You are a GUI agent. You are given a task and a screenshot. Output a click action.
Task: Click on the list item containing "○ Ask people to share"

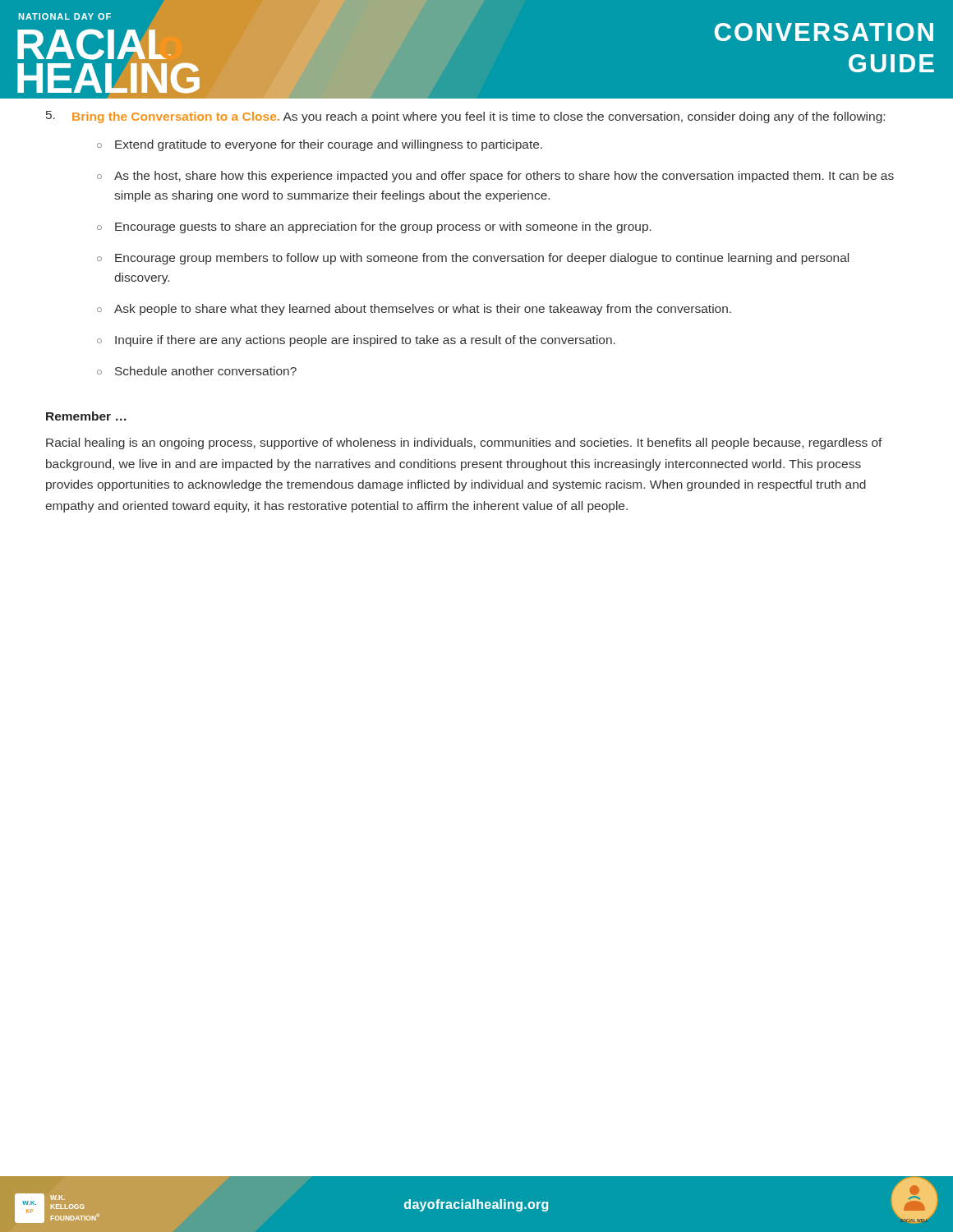point(414,309)
